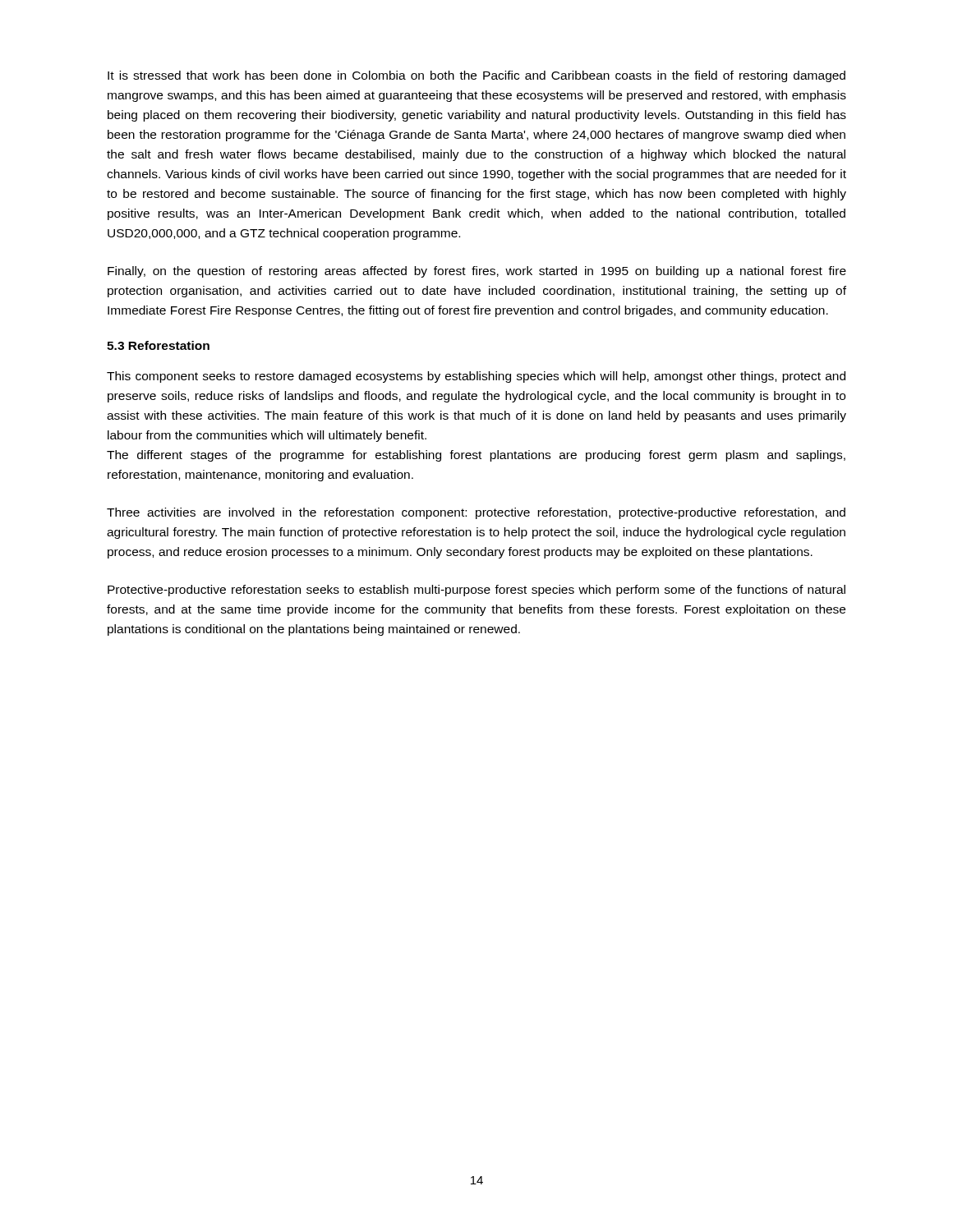Find "5.3 Reforestation" on this page
The width and height of the screenshot is (953, 1232).
click(x=158, y=346)
